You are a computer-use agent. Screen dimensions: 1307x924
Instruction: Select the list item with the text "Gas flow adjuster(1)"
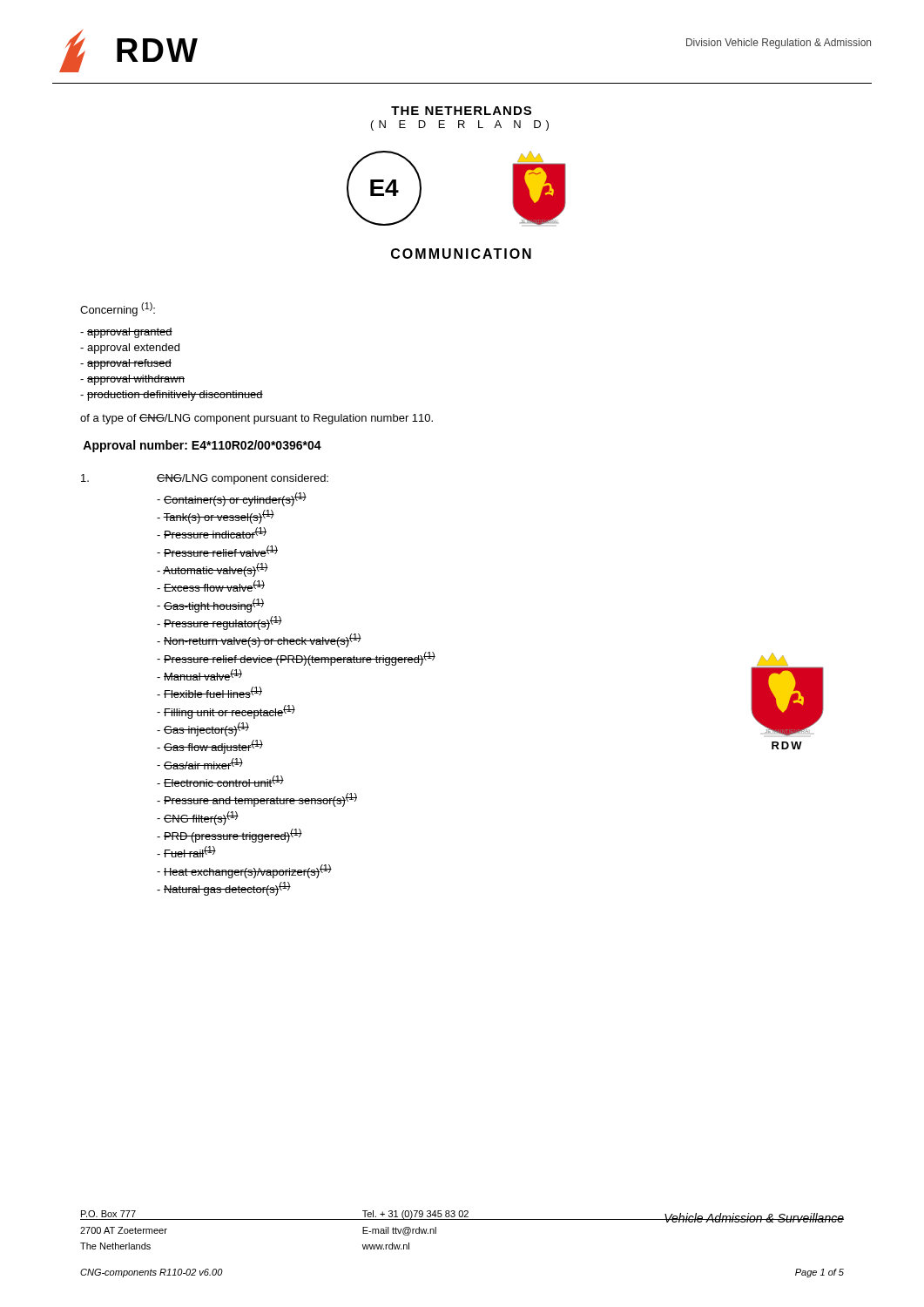pyautogui.click(x=210, y=746)
